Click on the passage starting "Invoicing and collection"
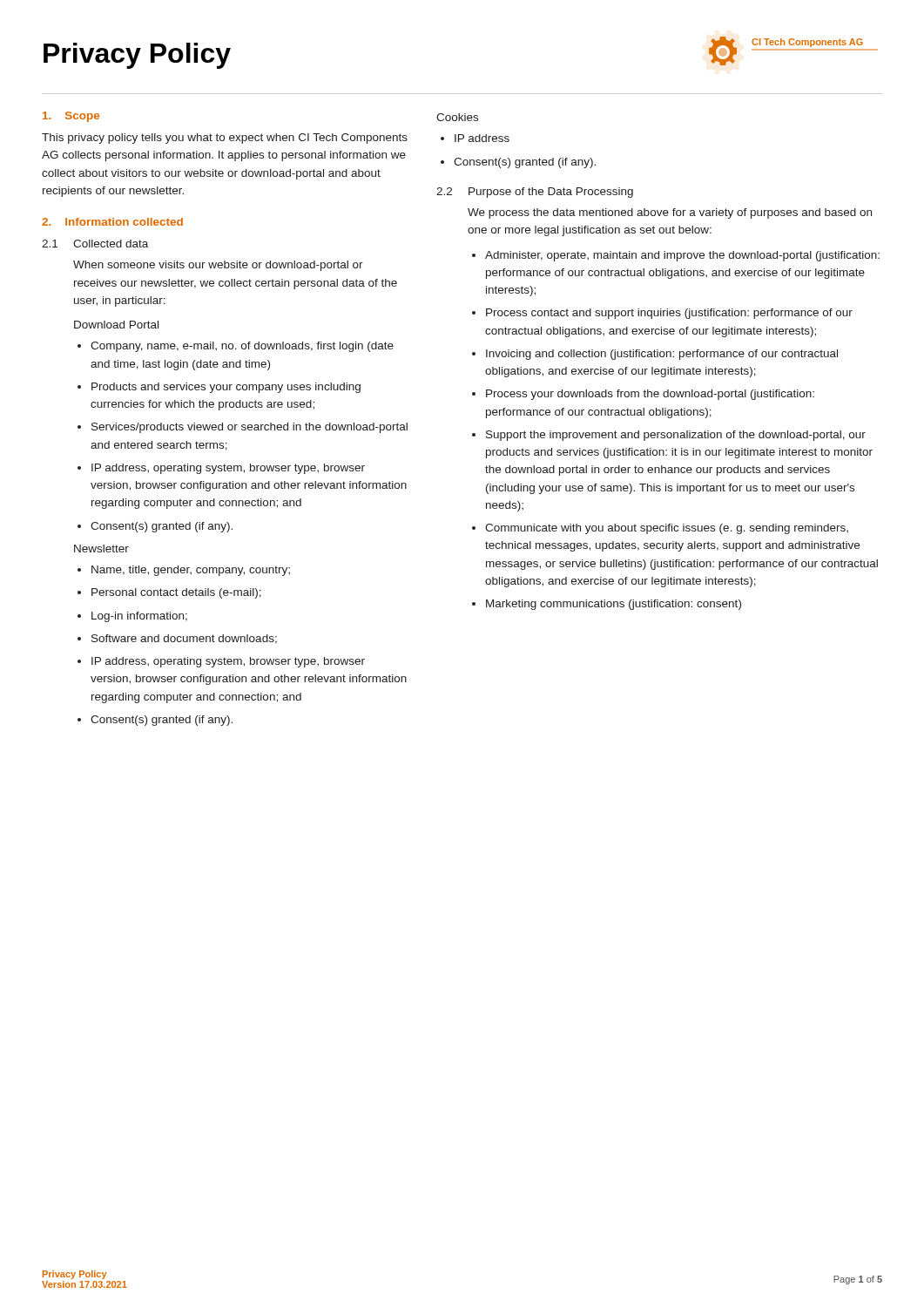This screenshot has width=924, height=1307. coord(675,362)
